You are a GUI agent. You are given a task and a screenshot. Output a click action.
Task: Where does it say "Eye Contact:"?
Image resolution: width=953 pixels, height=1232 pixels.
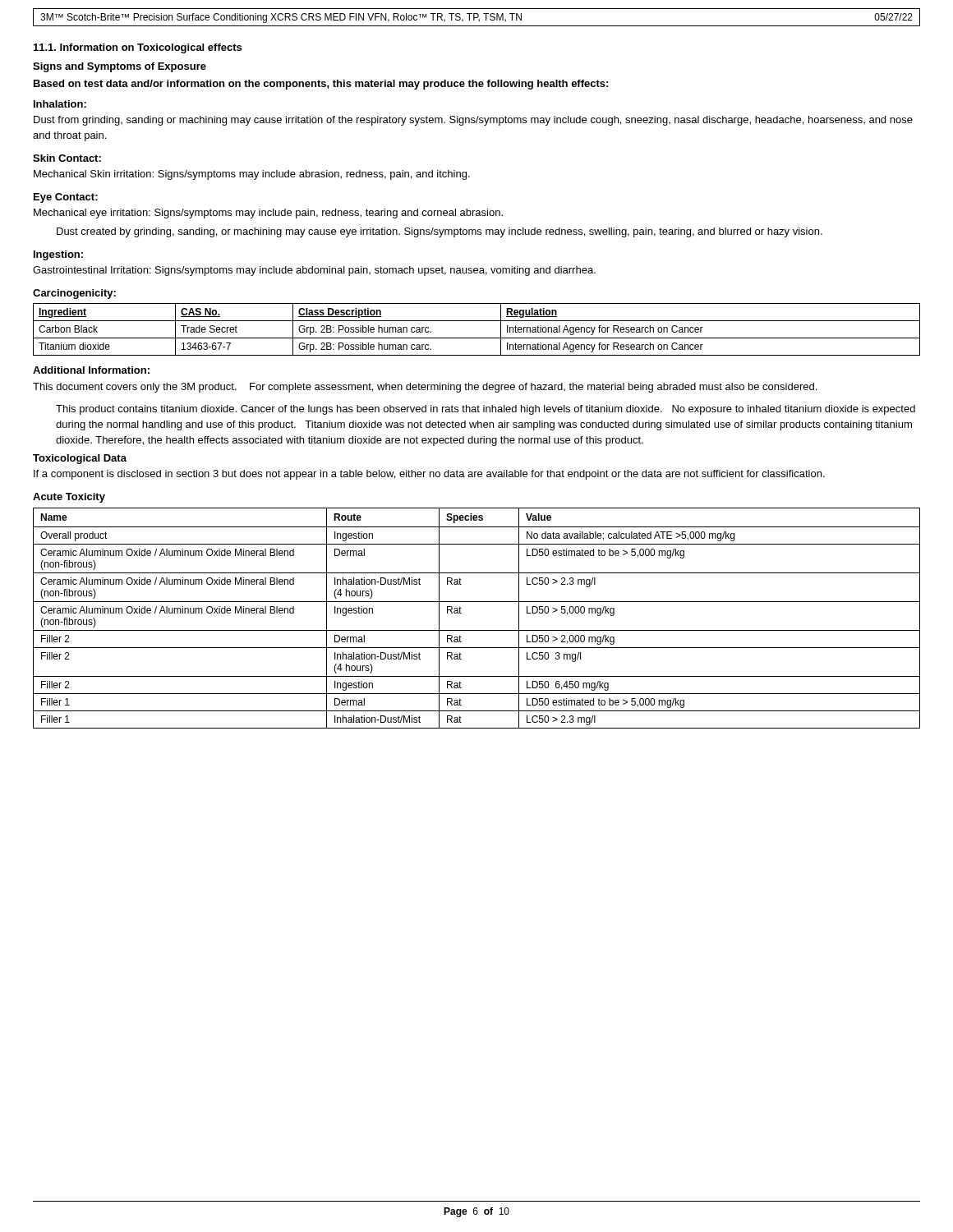pos(66,196)
